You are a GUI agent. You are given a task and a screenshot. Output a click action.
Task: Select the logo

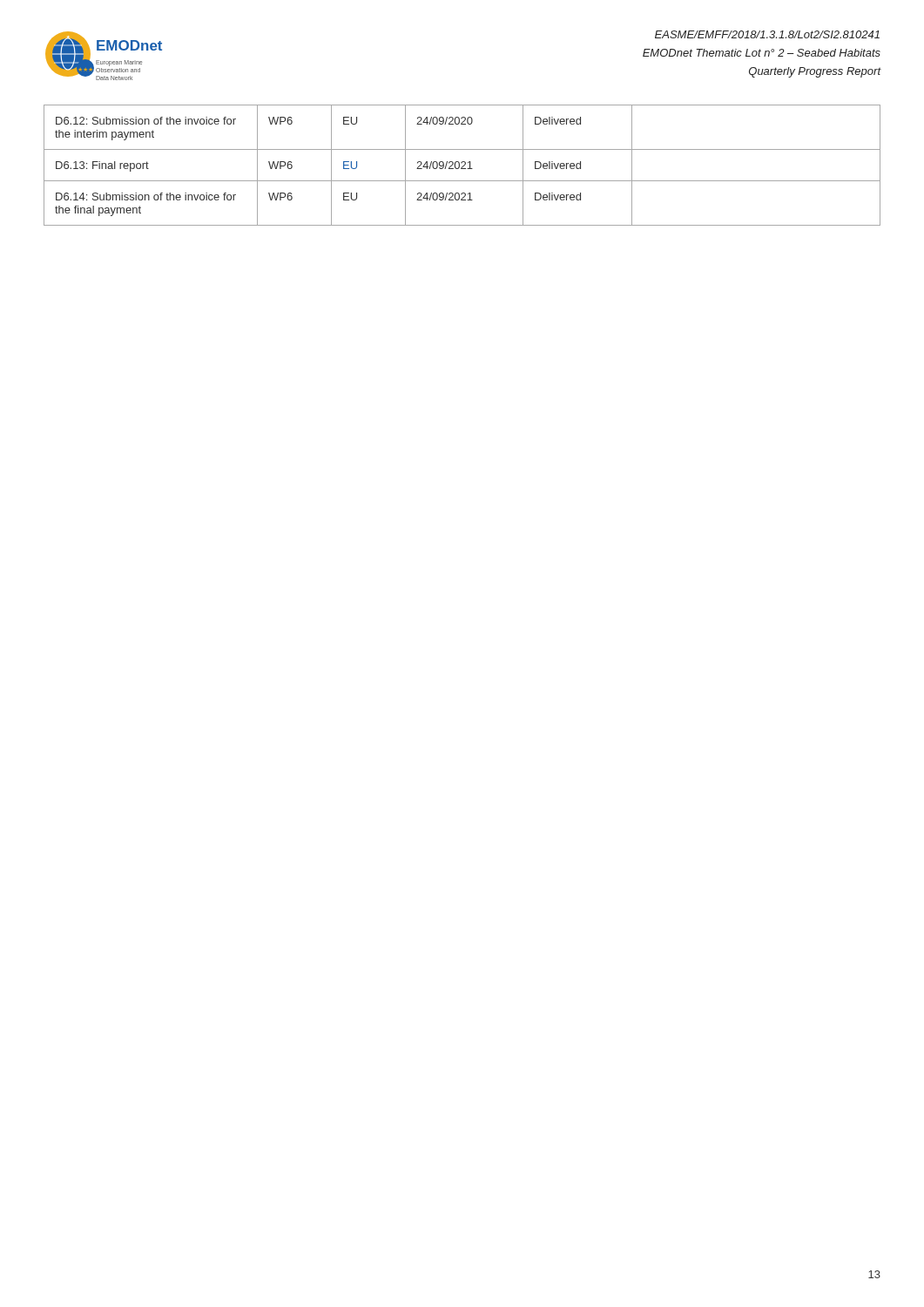[113, 54]
